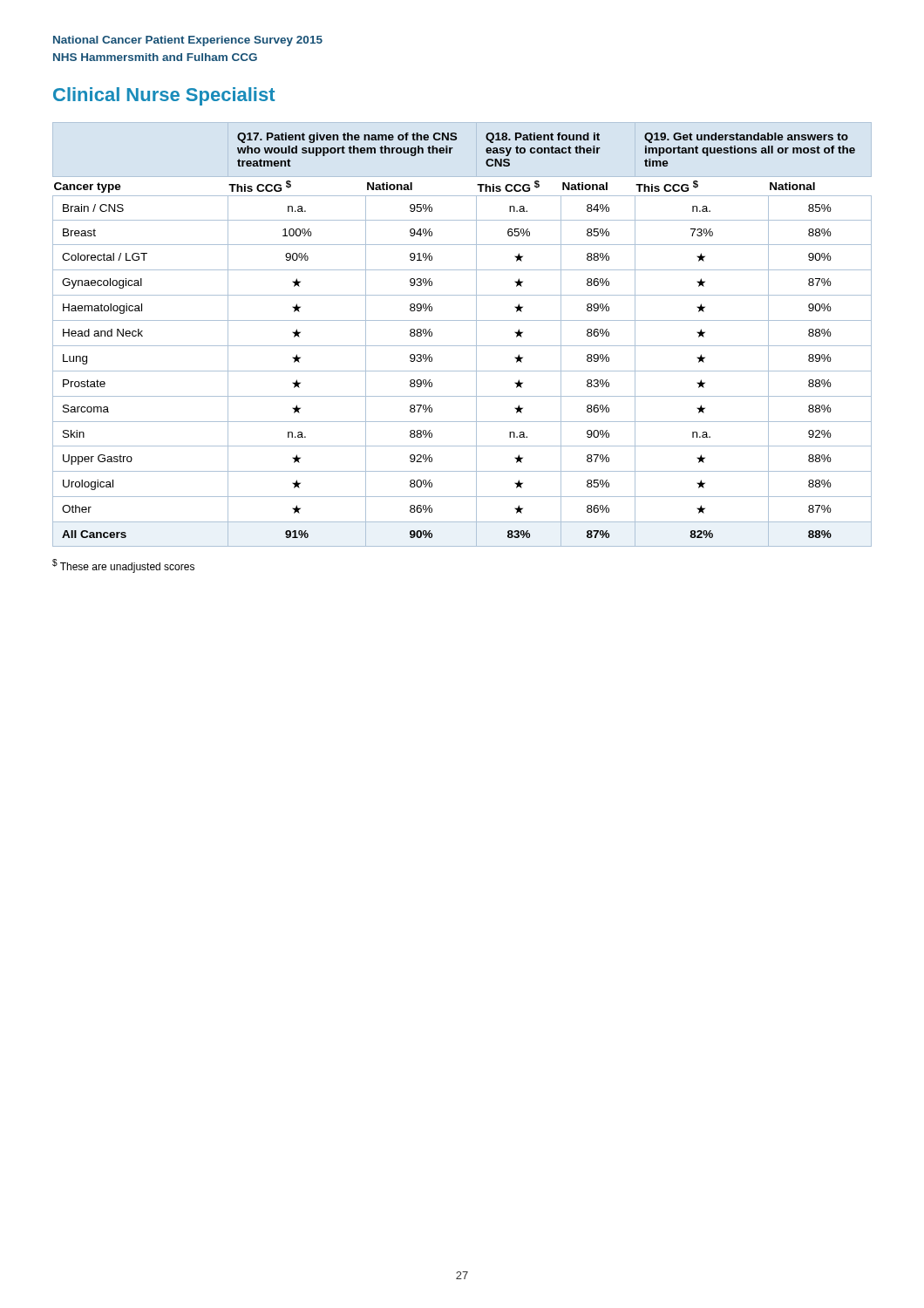The height and width of the screenshot is (1308, 924).
Task: Locate the table with the text "Q17. Patient given the name"
Action: 462,334
